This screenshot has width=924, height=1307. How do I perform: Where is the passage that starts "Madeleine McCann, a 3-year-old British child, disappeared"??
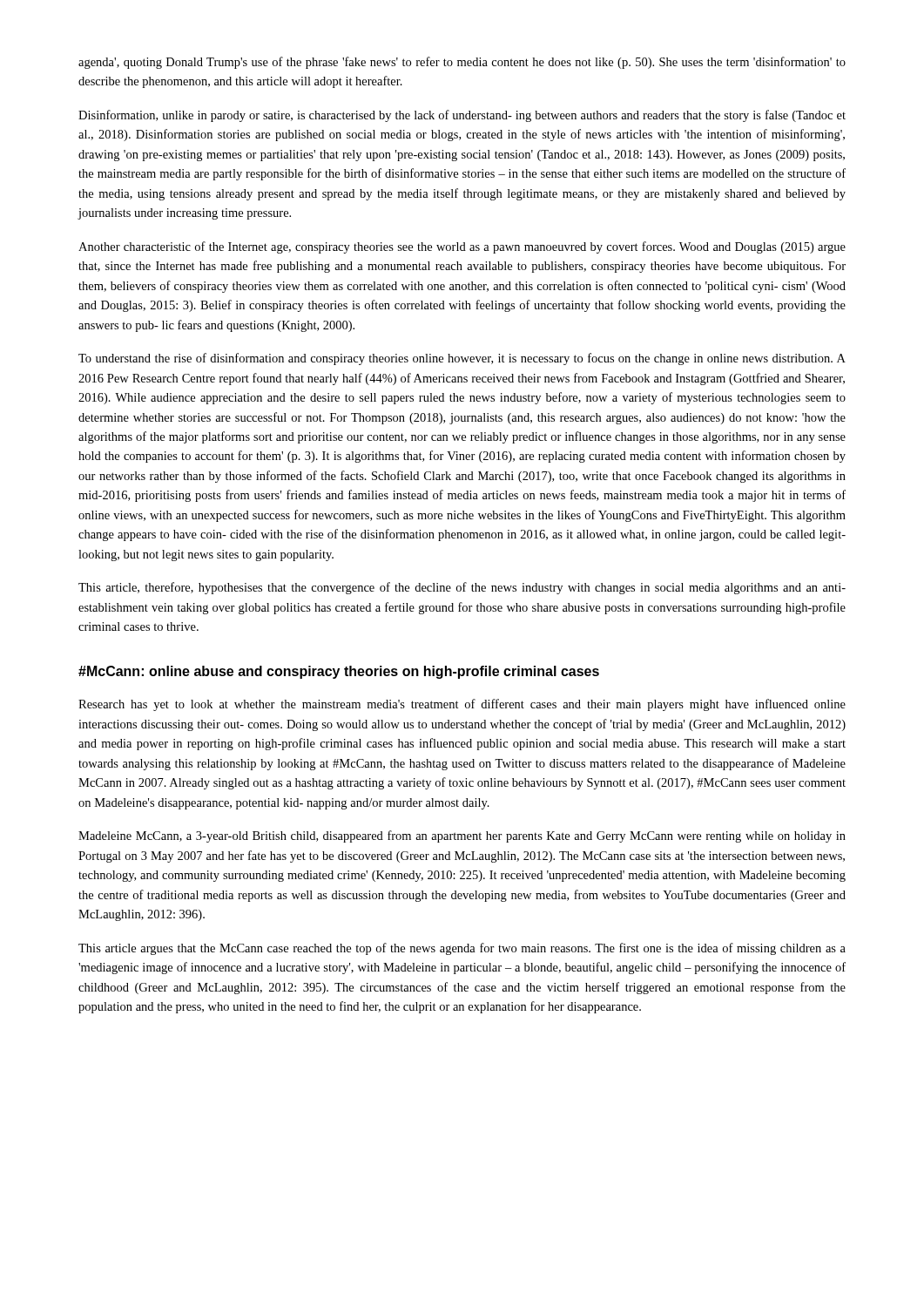(462, 875)
